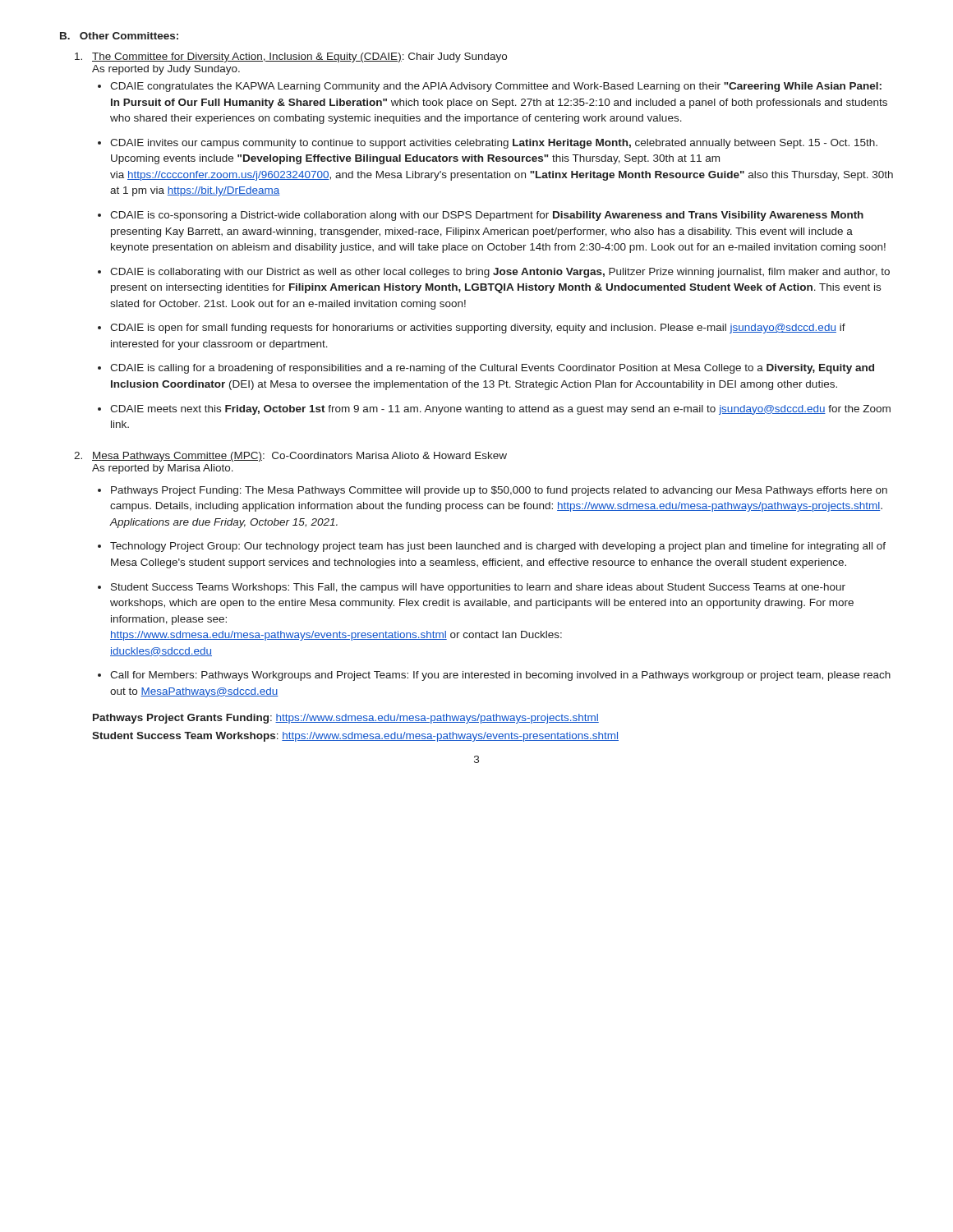Find the list item that reads "CDAIE invites our campus community"
The image size is (953, 1232).
click(x=502, y=166)
